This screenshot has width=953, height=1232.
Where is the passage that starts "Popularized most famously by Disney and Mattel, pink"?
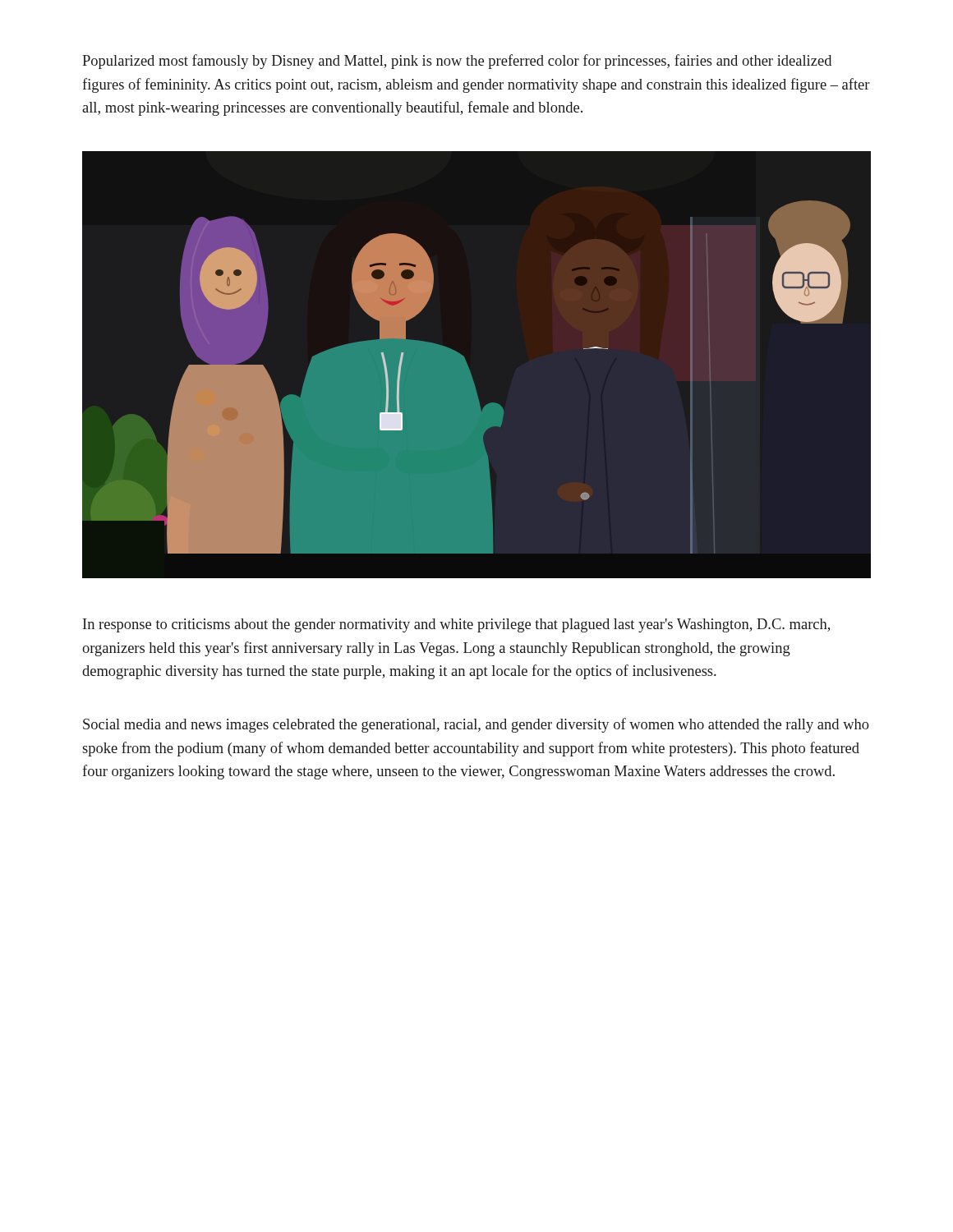(x=476, y=84)
